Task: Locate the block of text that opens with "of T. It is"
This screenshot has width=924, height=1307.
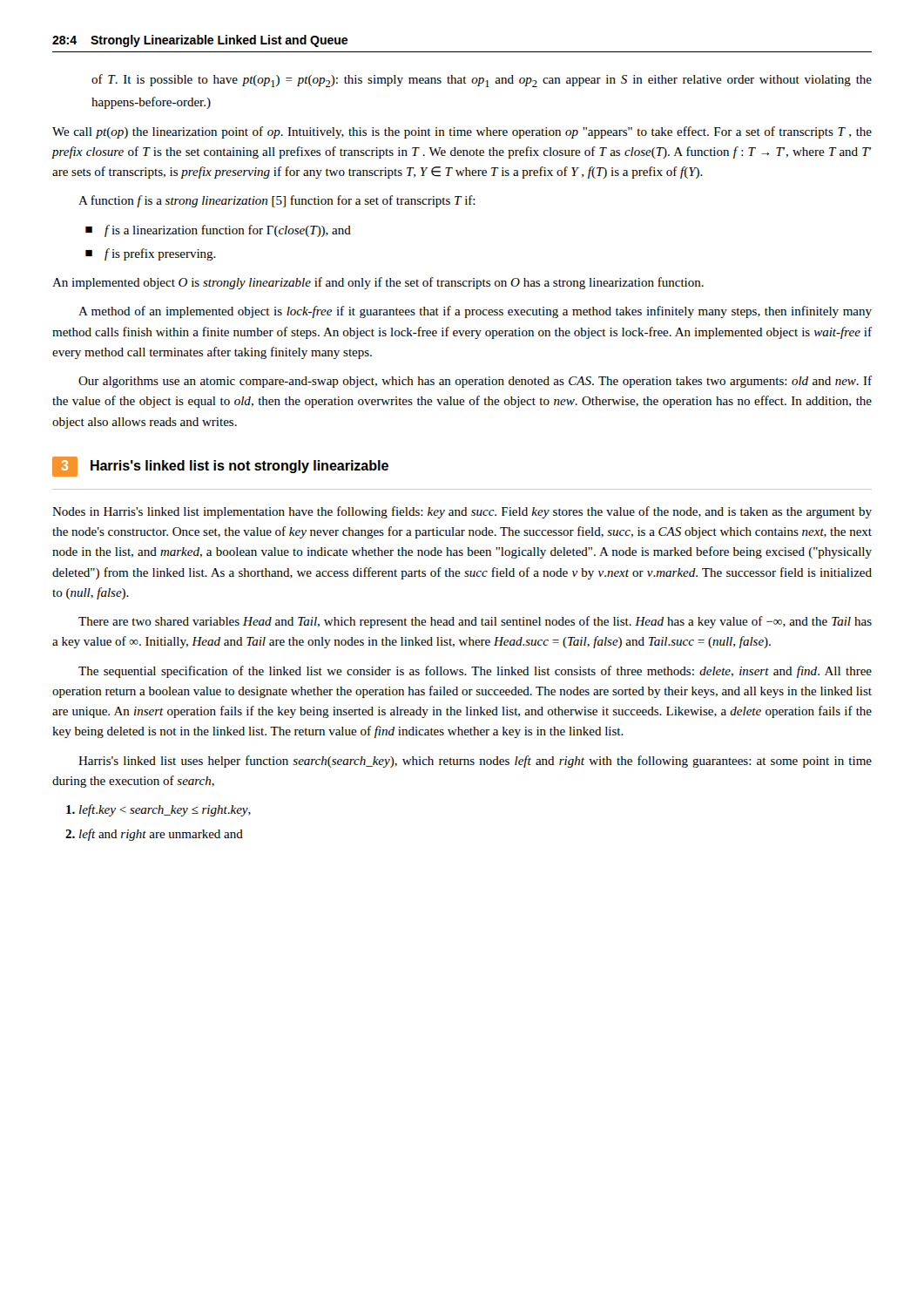Action: 482,91
